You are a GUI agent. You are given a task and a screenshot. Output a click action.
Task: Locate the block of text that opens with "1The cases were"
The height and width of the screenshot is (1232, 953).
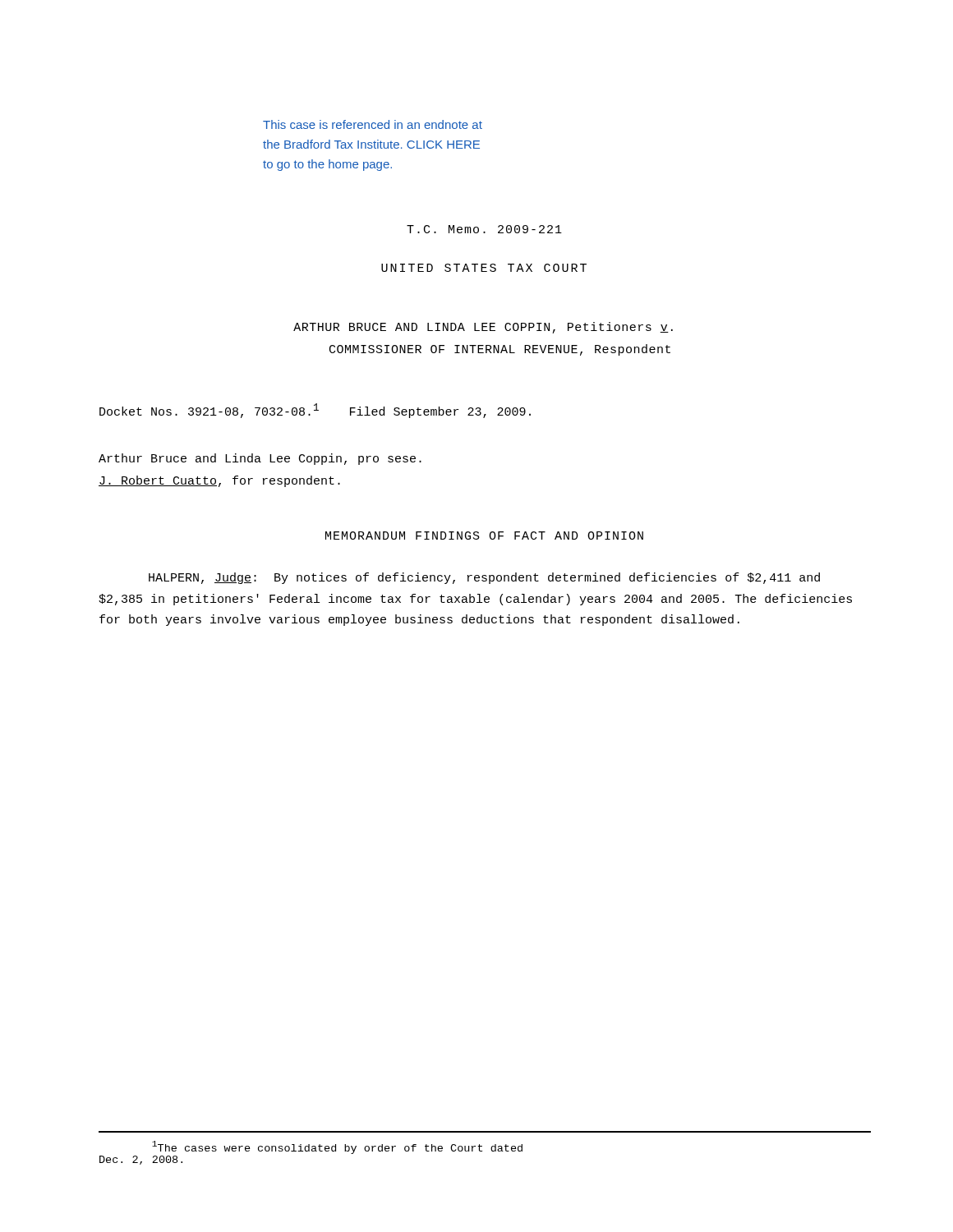[x=485, y=1153]
